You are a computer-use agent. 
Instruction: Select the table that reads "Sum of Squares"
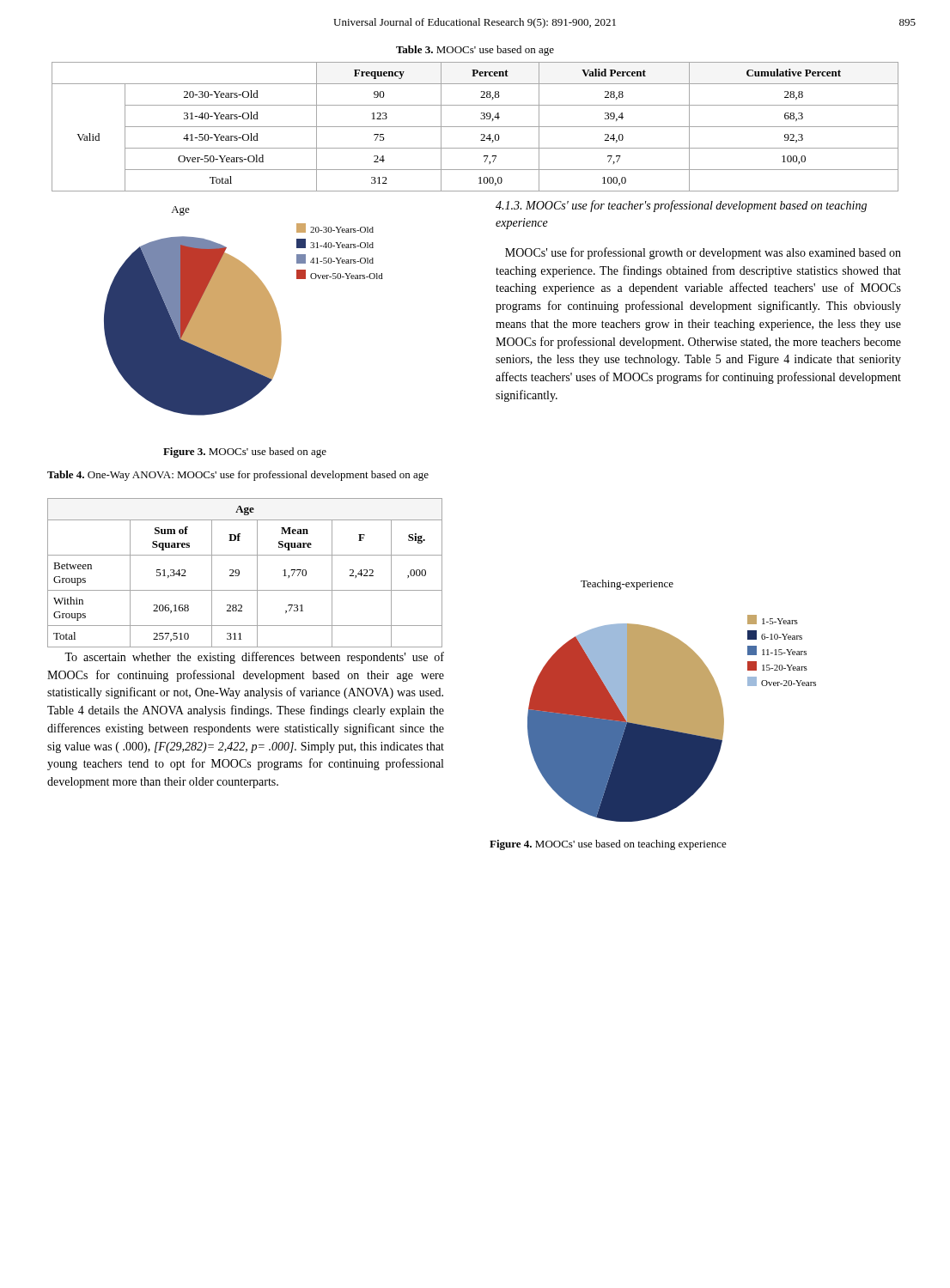245,573
